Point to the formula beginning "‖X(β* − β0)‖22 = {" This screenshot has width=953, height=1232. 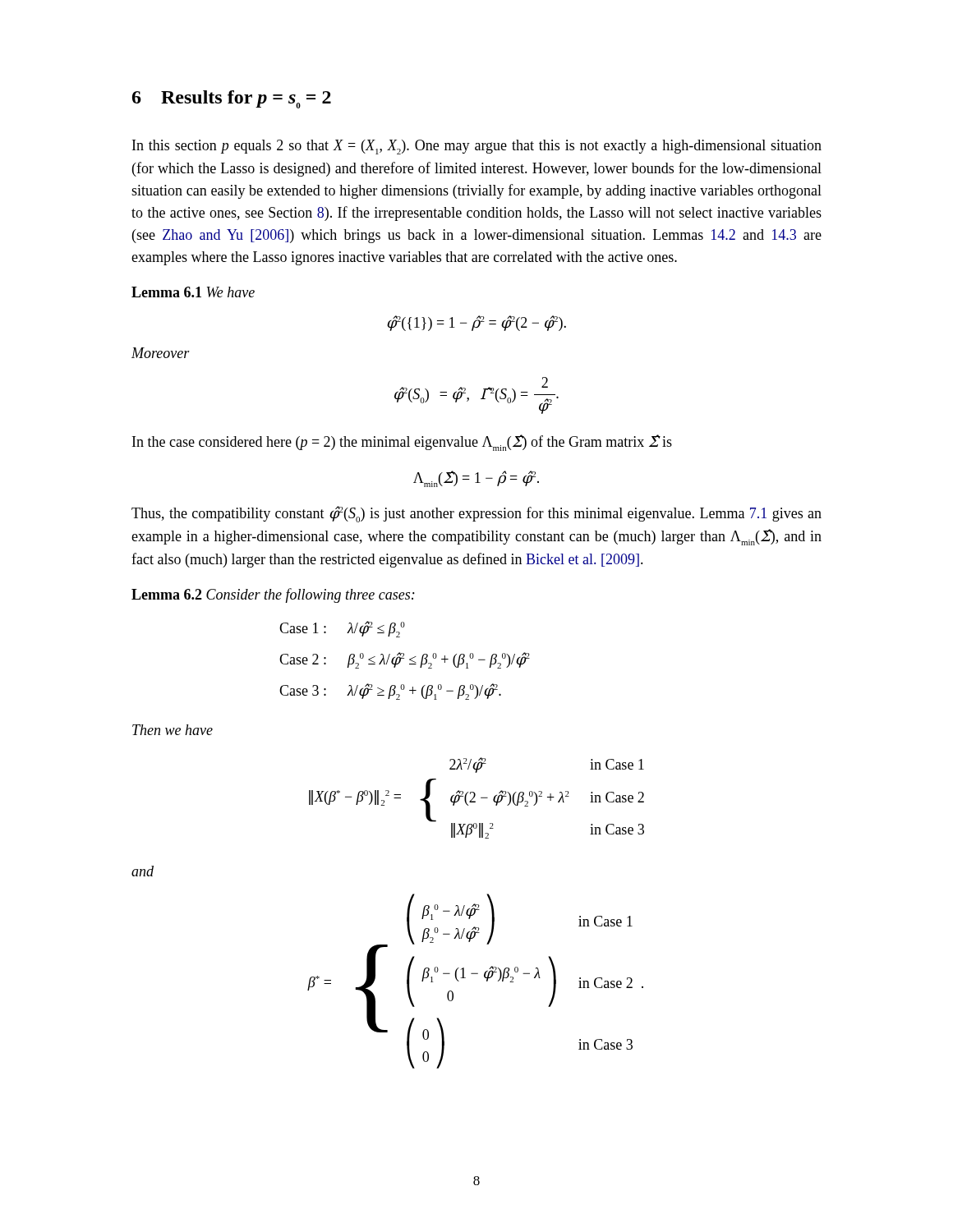[x=476, y=798]
